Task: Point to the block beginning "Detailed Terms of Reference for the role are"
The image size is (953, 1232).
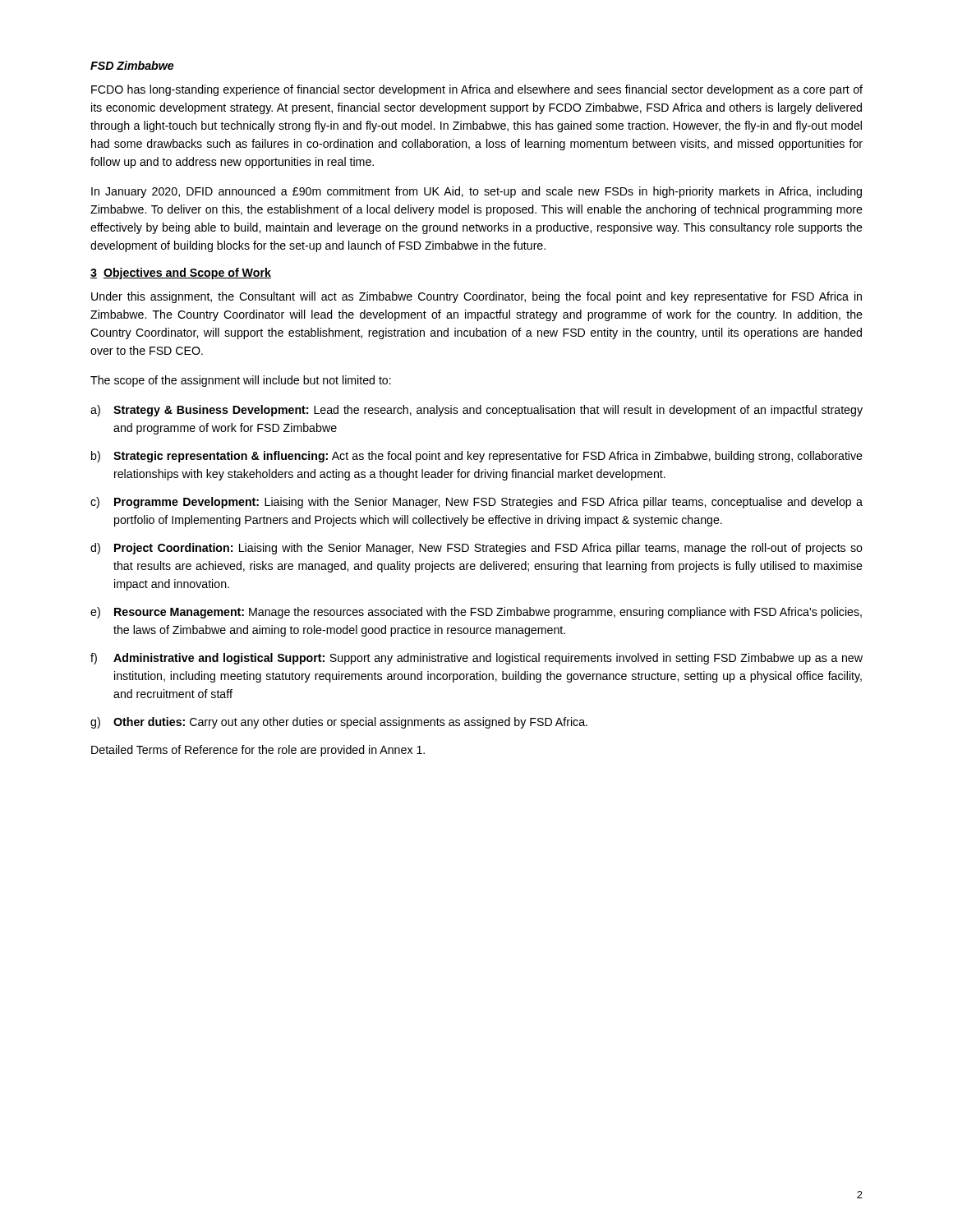Action: [x=258, y=751]
